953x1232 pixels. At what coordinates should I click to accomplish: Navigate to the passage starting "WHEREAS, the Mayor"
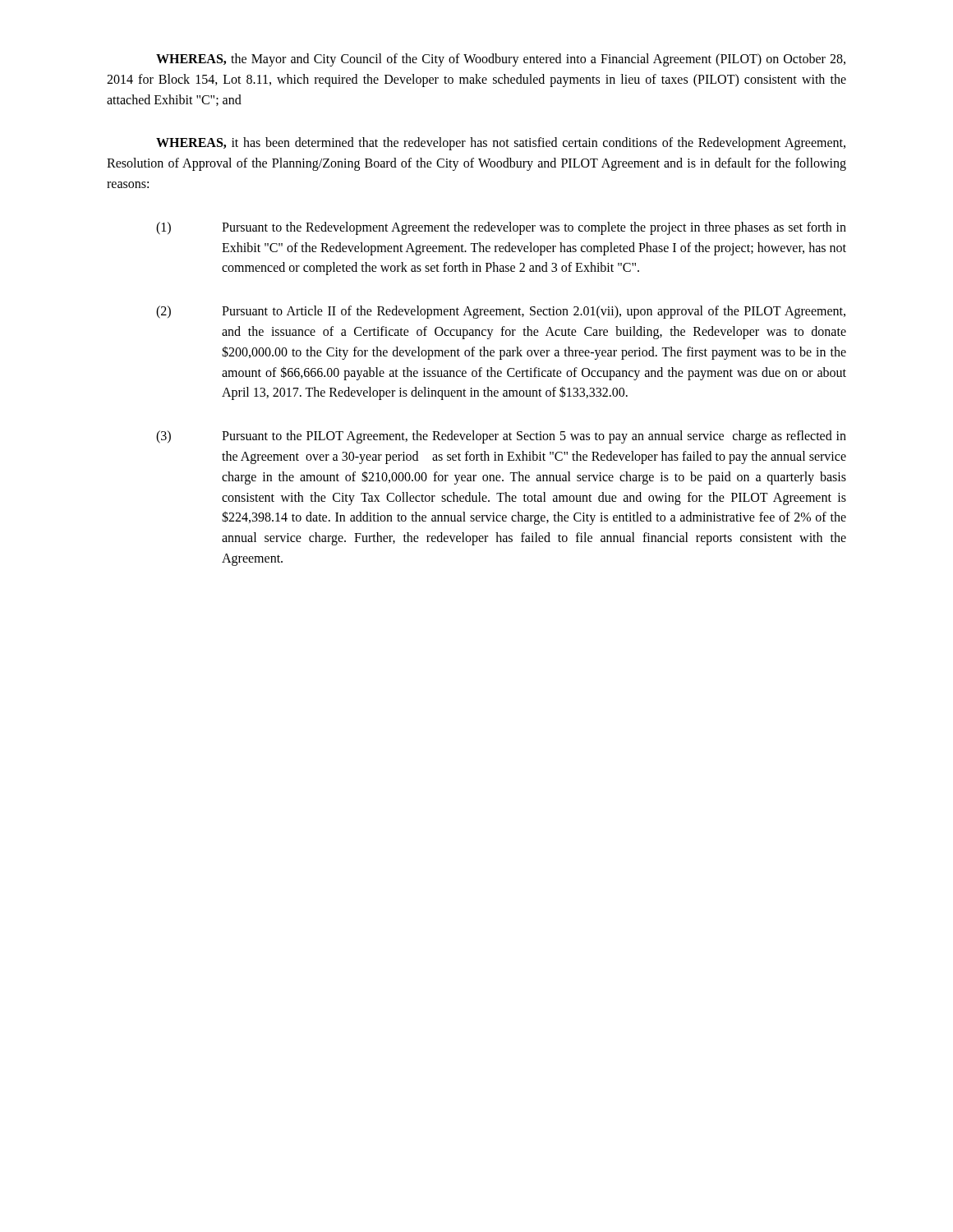pyautogui.click(x=476, y=79)
